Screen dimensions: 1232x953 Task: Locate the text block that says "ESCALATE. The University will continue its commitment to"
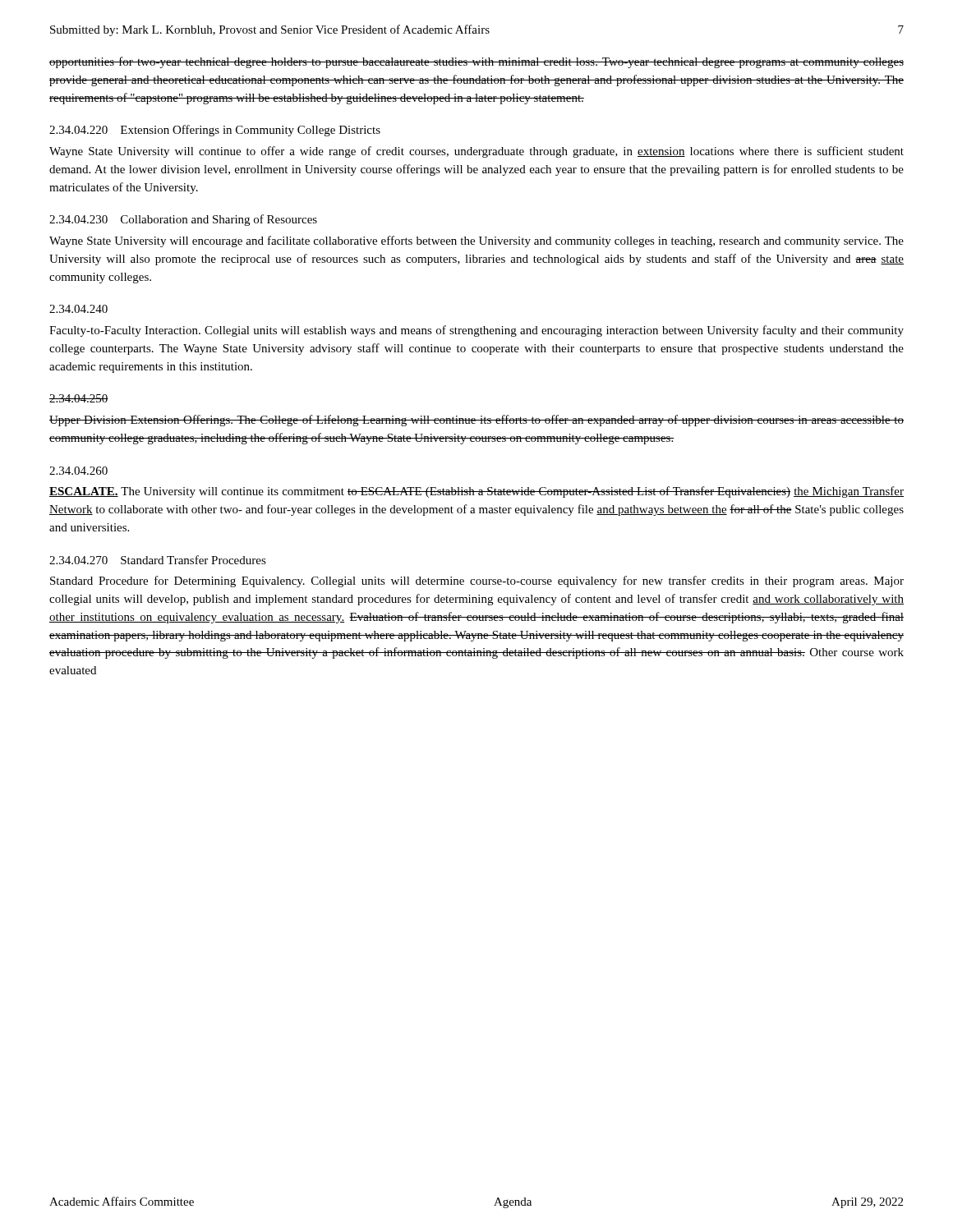tap(476, 510)
